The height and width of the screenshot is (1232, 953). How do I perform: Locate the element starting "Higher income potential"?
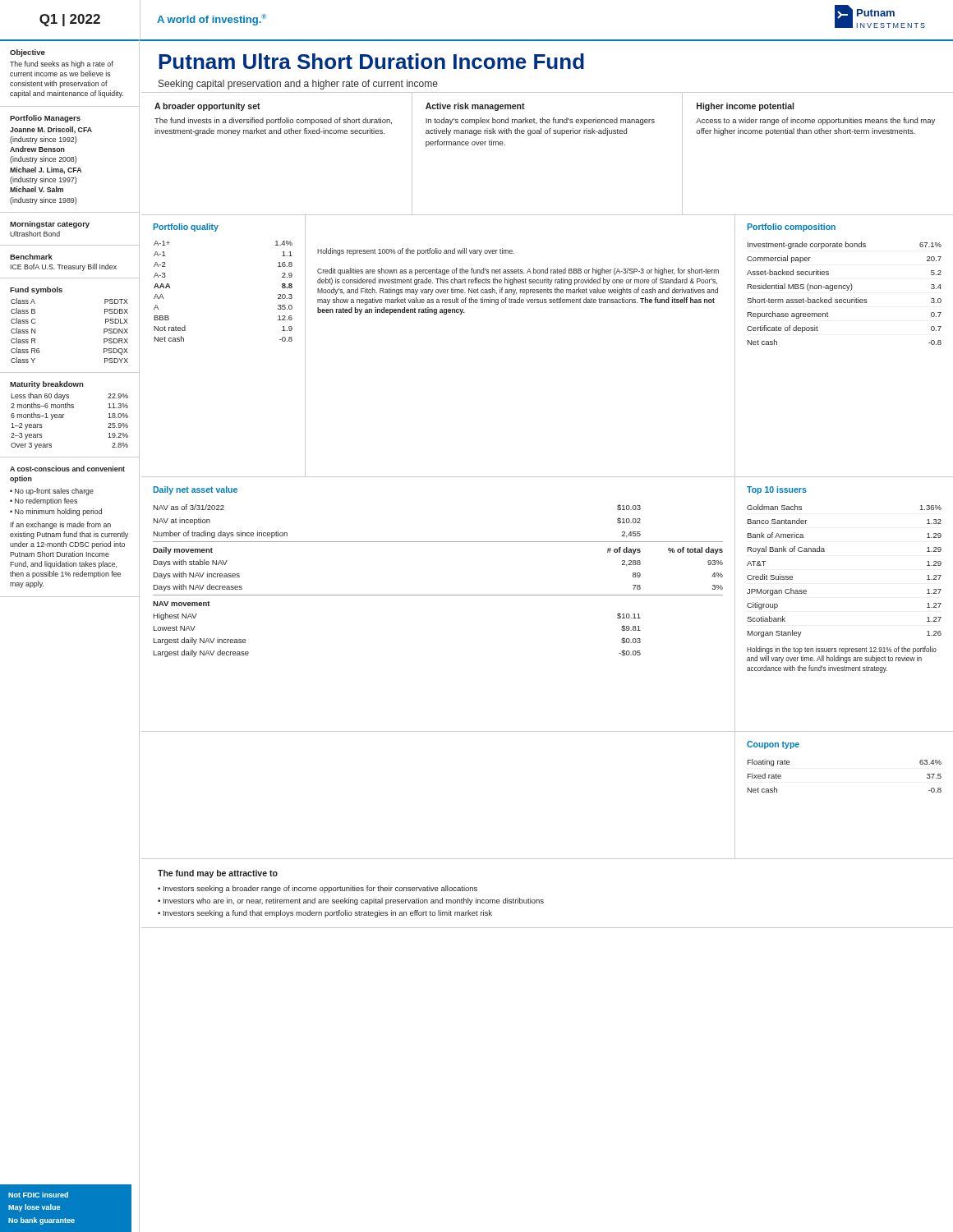[745, 106]
